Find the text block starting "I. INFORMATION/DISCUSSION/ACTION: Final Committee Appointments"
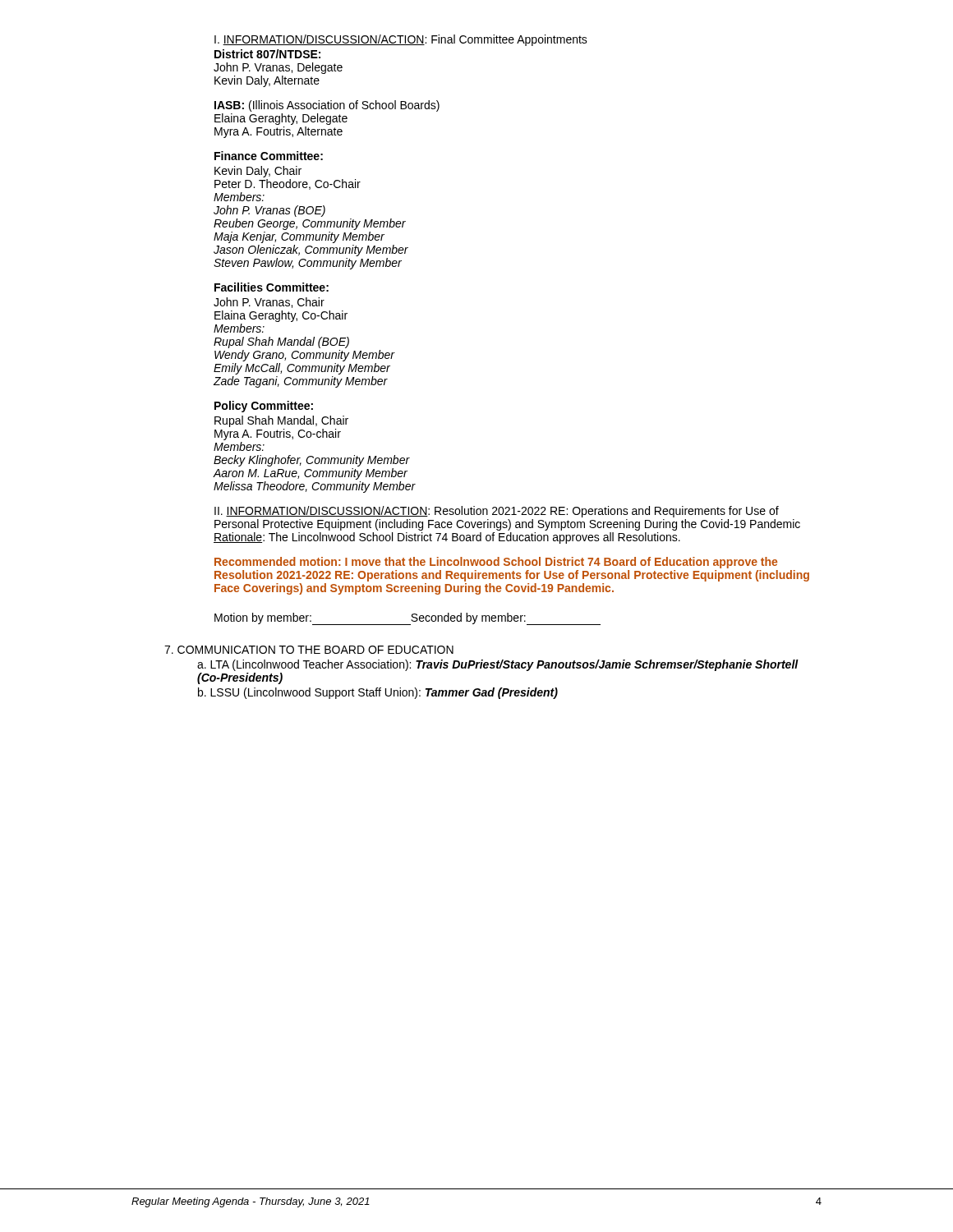This screenshot has height=1232, width=953. (x=400, y=39)
